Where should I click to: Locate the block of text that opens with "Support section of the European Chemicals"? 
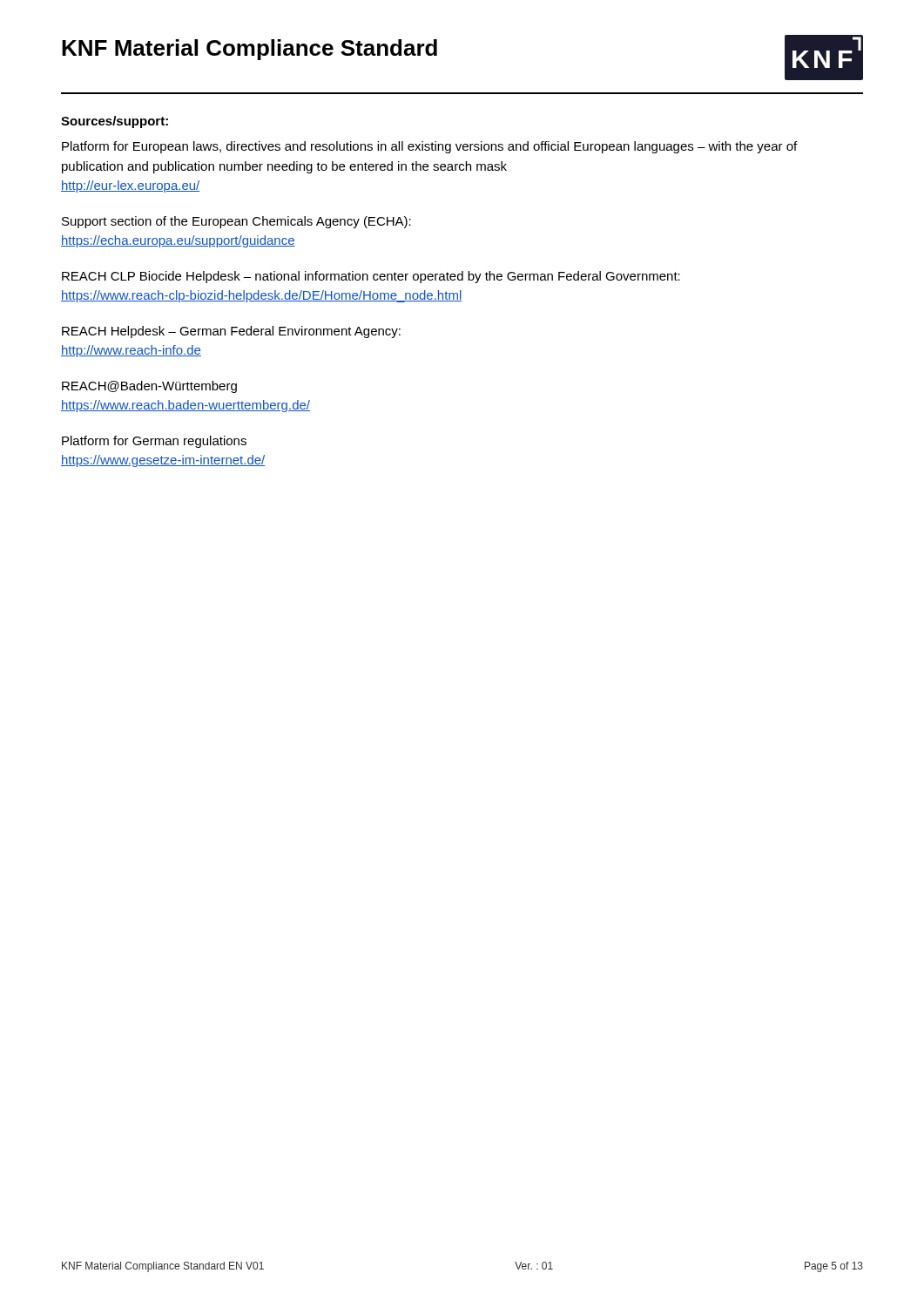point(236,230)
